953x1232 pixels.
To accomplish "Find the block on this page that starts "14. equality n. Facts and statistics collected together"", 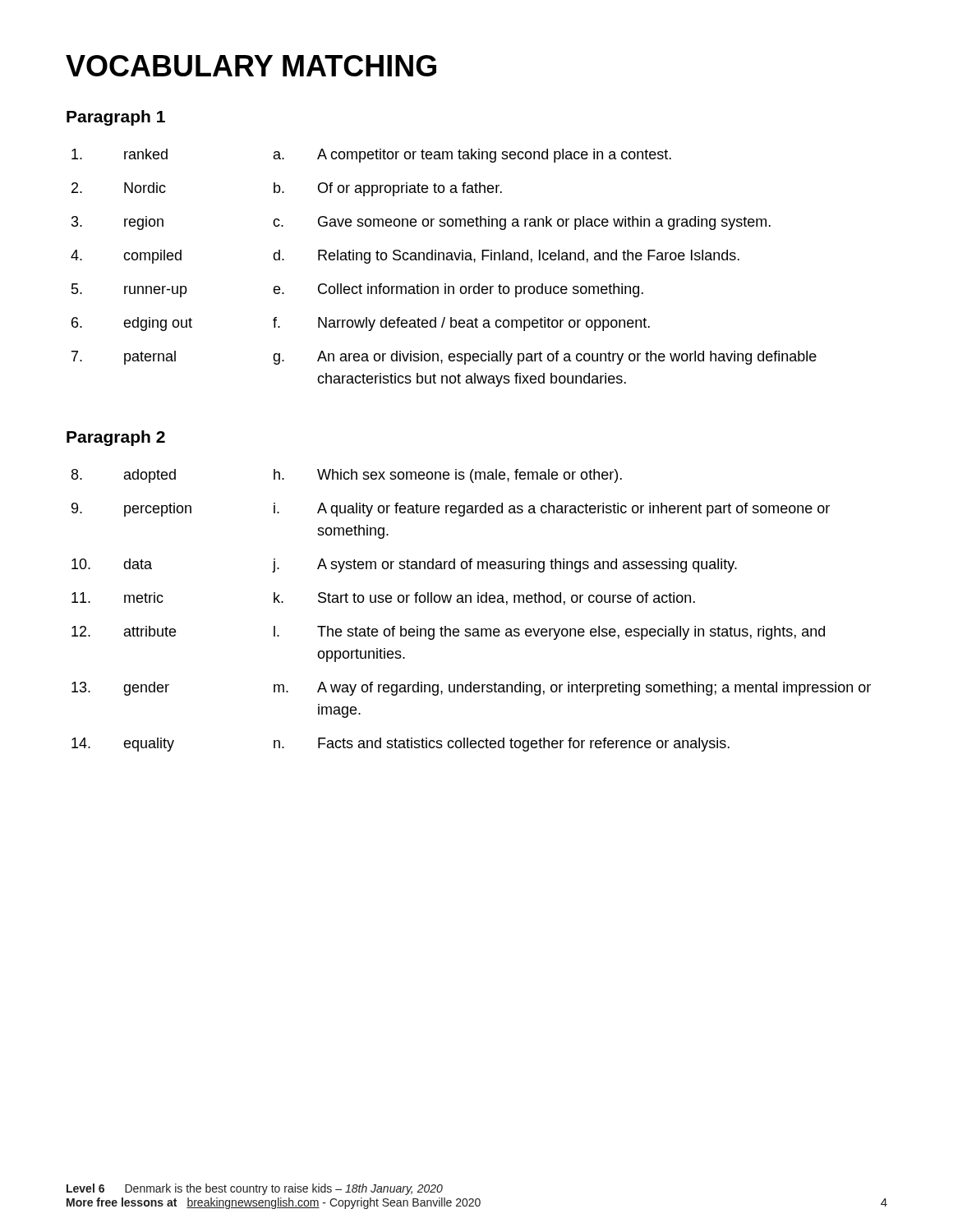I will [x=476, y=744].
